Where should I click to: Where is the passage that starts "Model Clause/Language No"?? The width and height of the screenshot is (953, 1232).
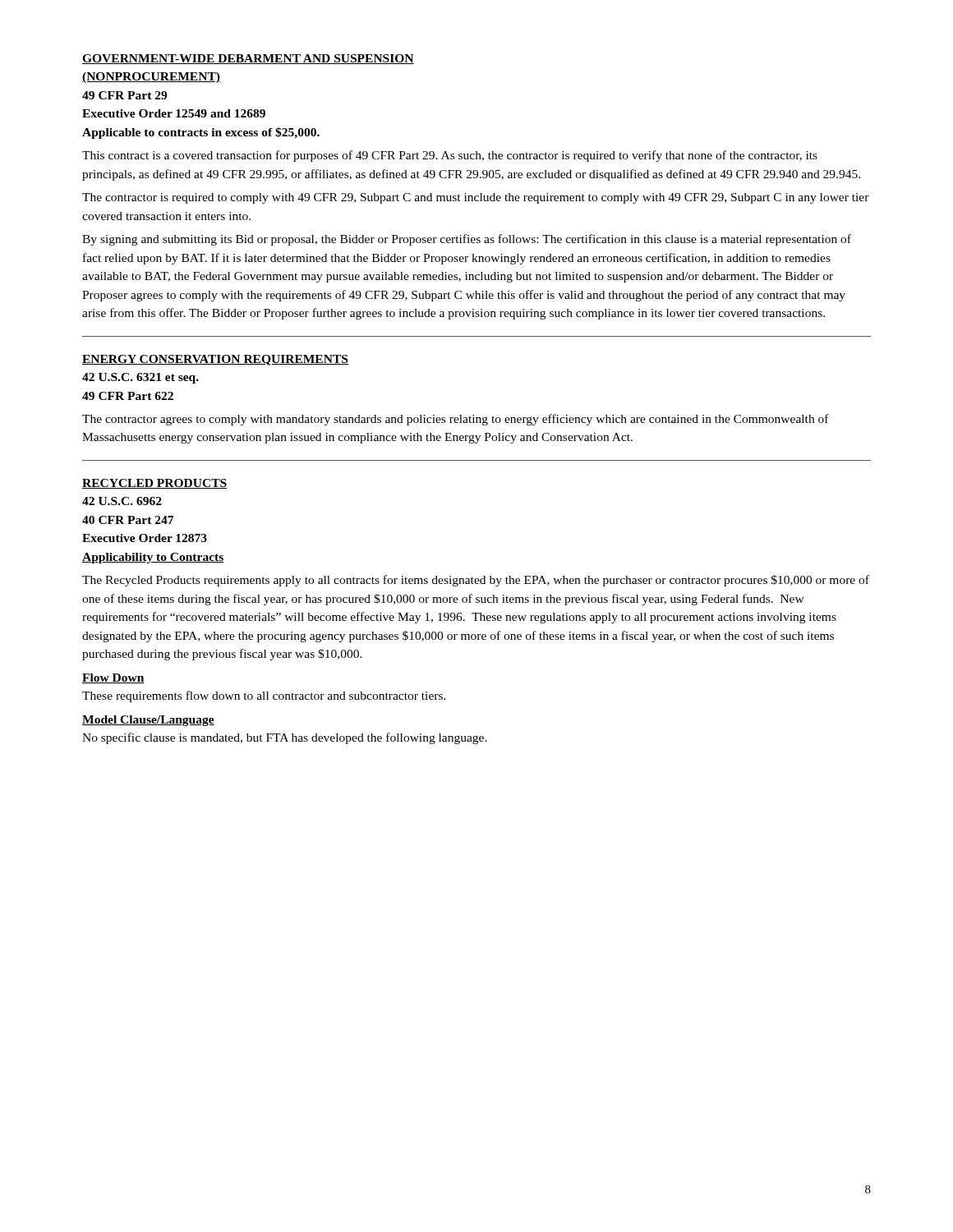476,729
